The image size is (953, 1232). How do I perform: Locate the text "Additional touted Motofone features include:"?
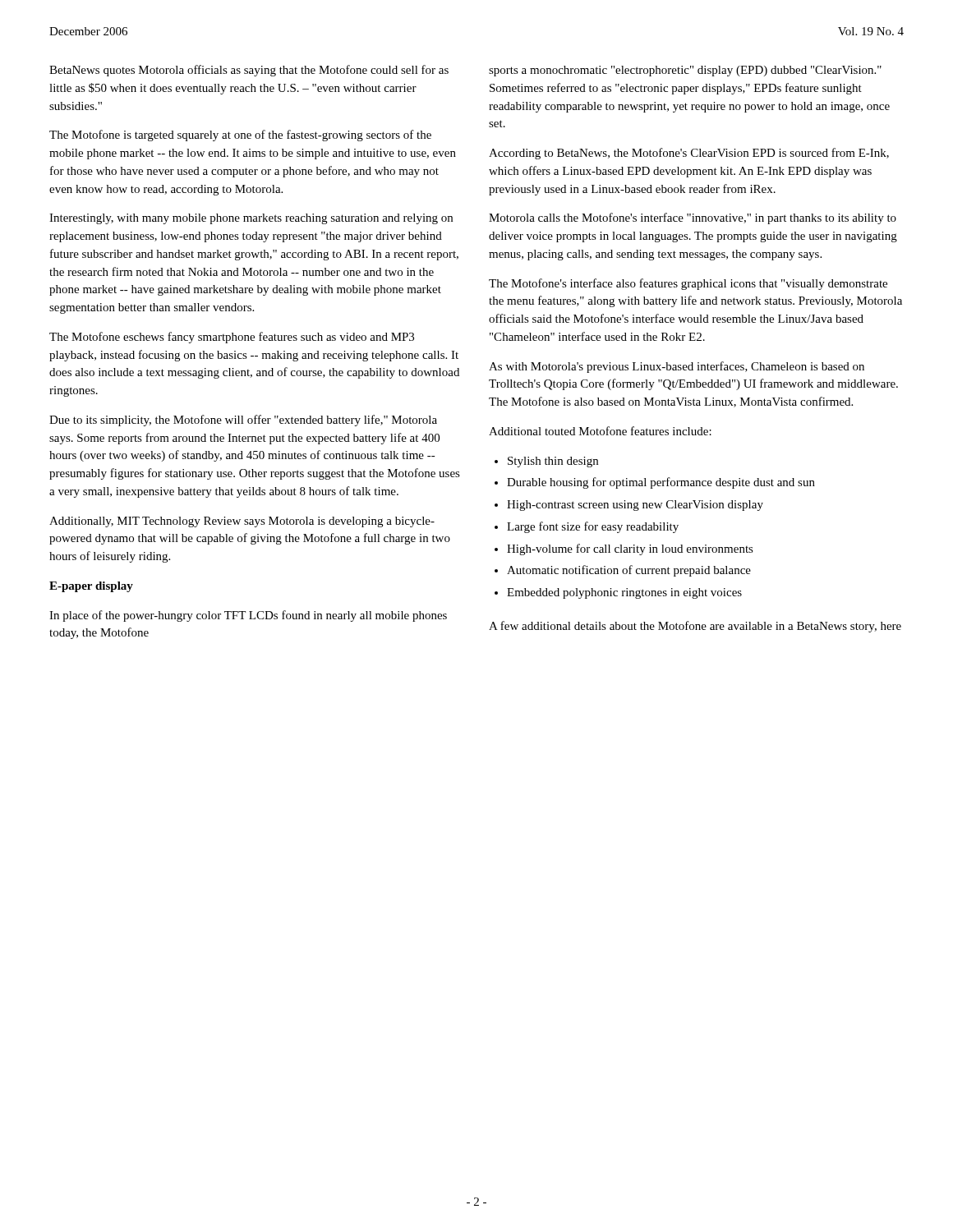(696, 432)
